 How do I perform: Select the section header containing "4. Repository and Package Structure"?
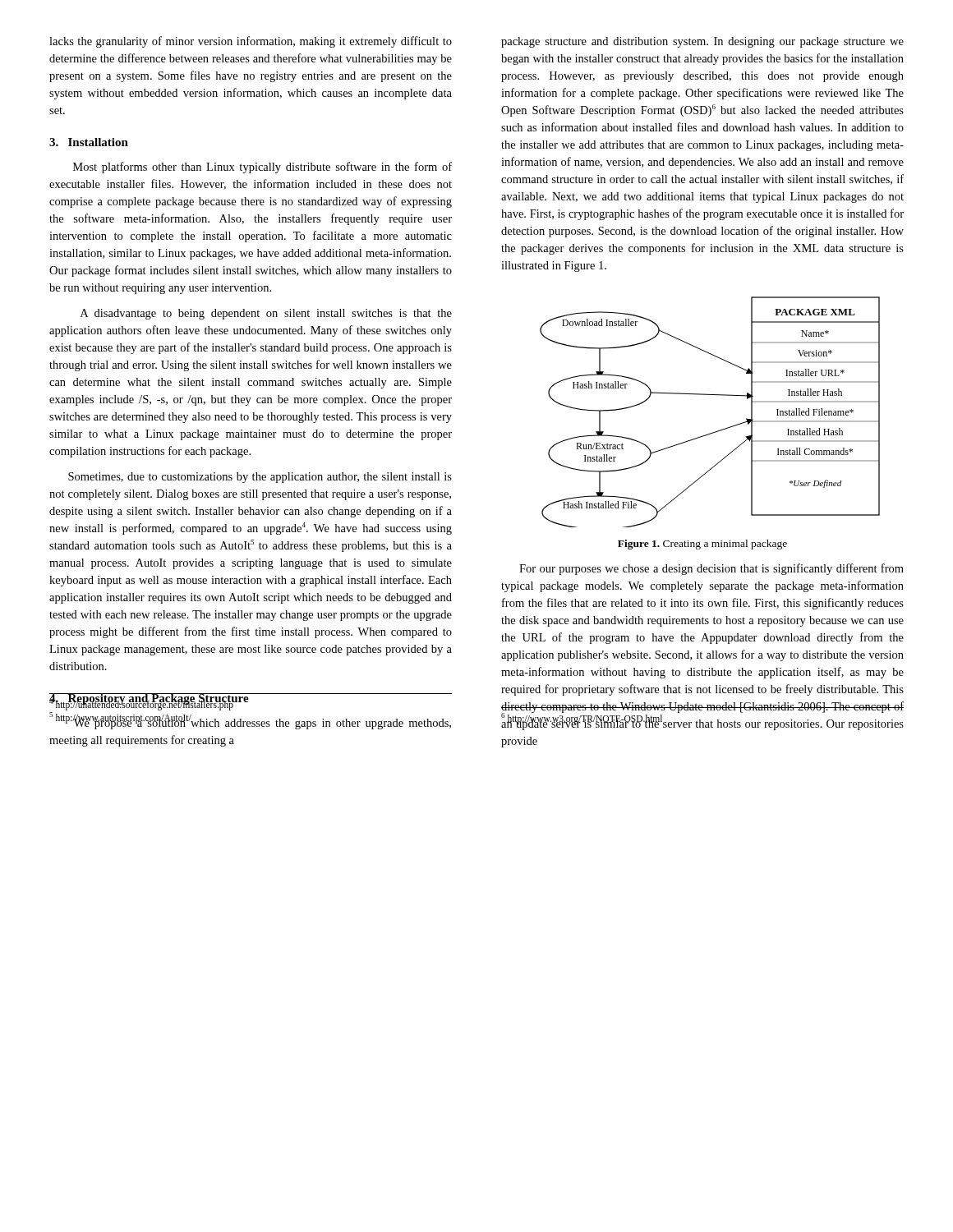pos(149,698)
